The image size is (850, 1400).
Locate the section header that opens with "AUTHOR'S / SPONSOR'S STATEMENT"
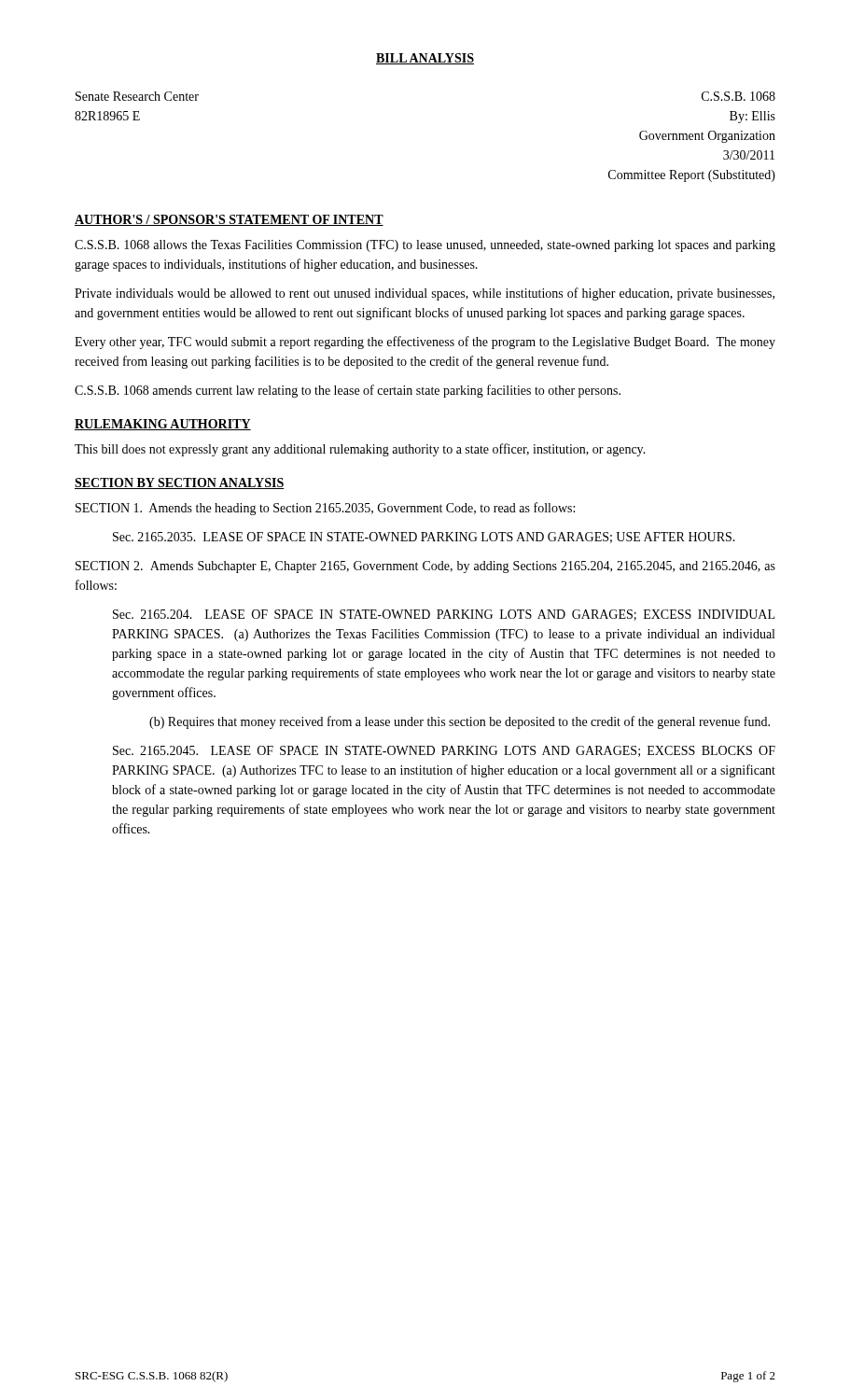(229, 220)
